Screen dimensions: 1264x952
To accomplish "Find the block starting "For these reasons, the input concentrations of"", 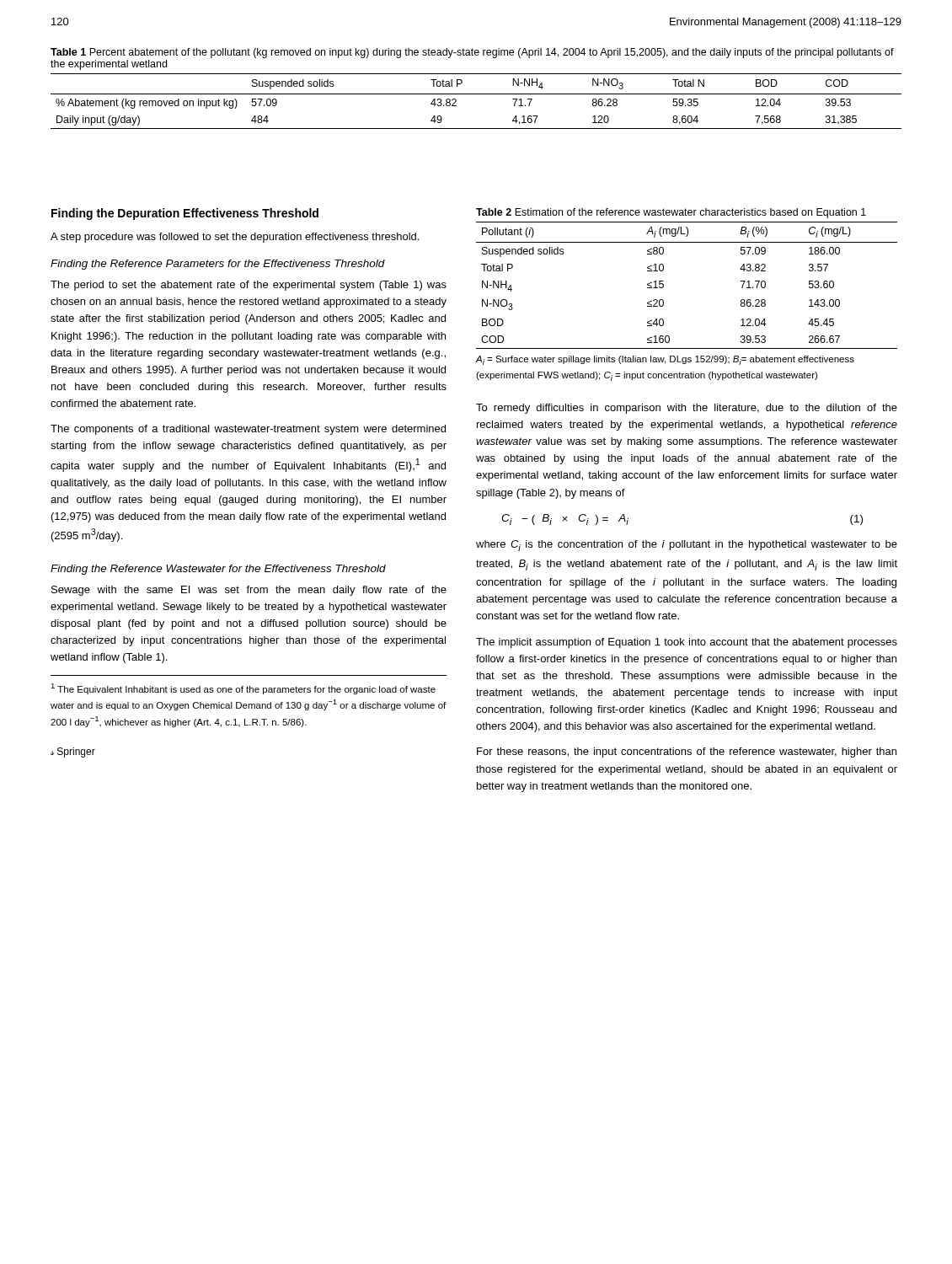I will [x=687, y=769].
